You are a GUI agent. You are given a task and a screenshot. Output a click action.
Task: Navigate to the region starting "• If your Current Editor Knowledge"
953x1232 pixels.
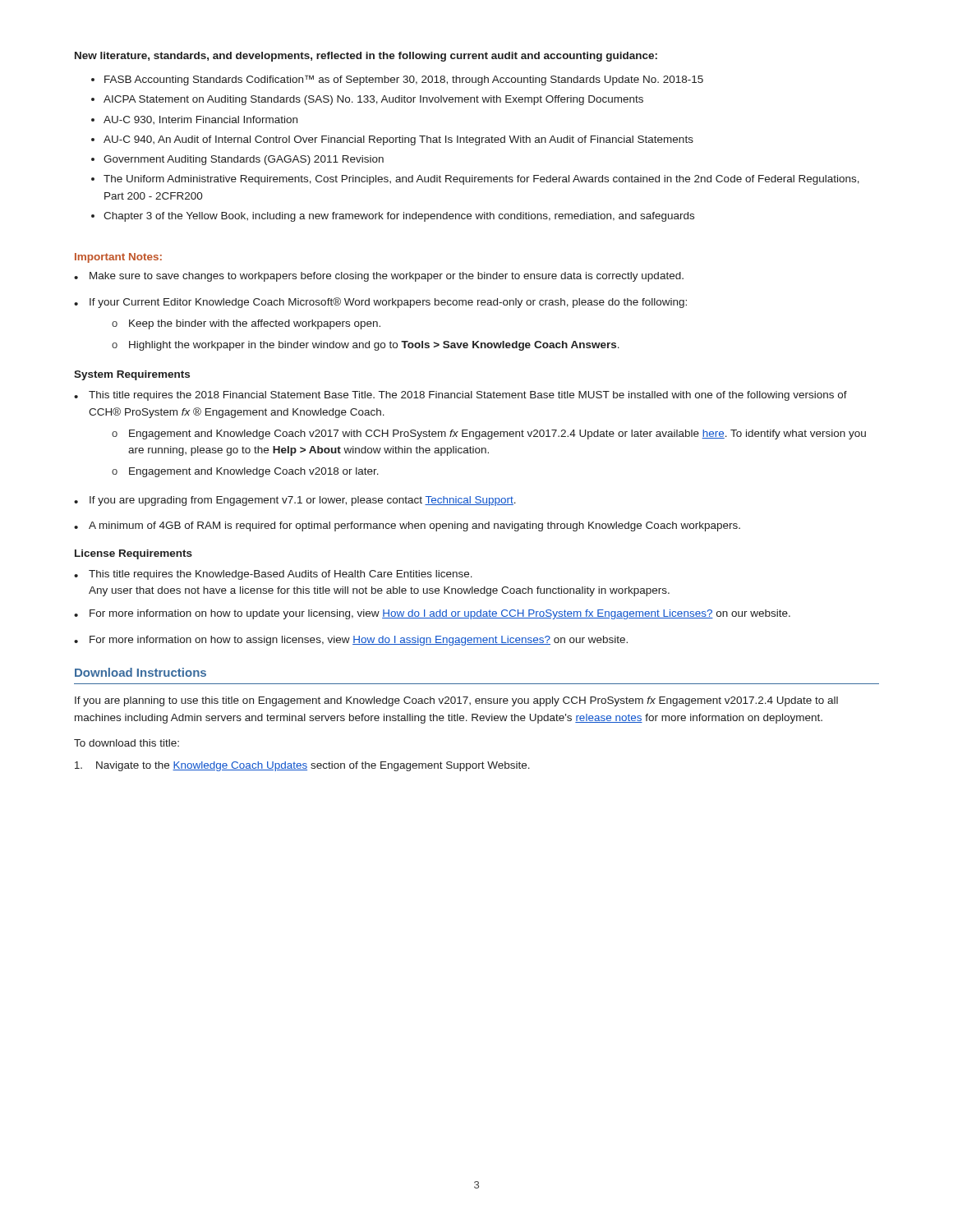pos(380,303)
